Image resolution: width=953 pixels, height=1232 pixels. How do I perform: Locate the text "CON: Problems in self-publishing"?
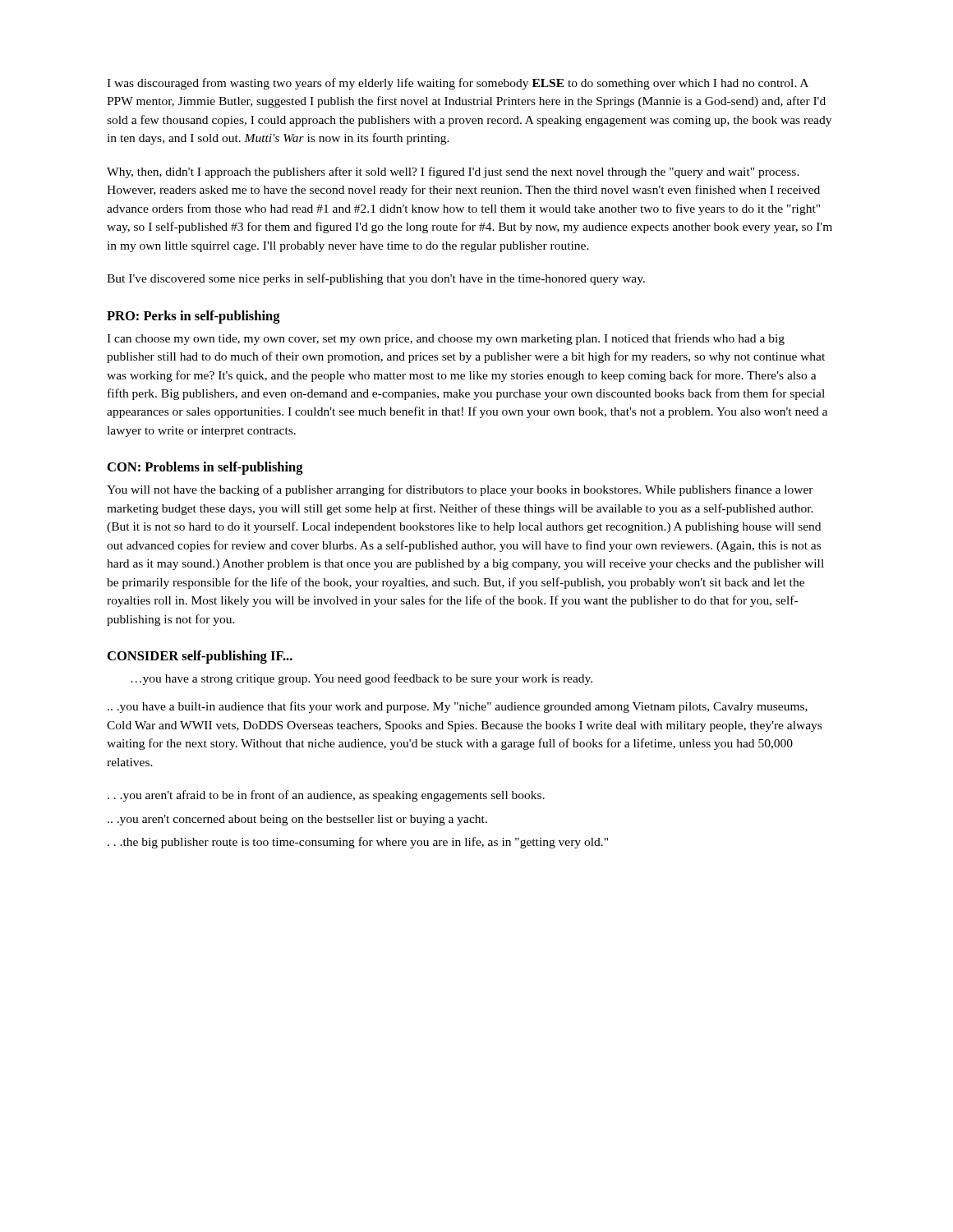[x=205, y=467]
